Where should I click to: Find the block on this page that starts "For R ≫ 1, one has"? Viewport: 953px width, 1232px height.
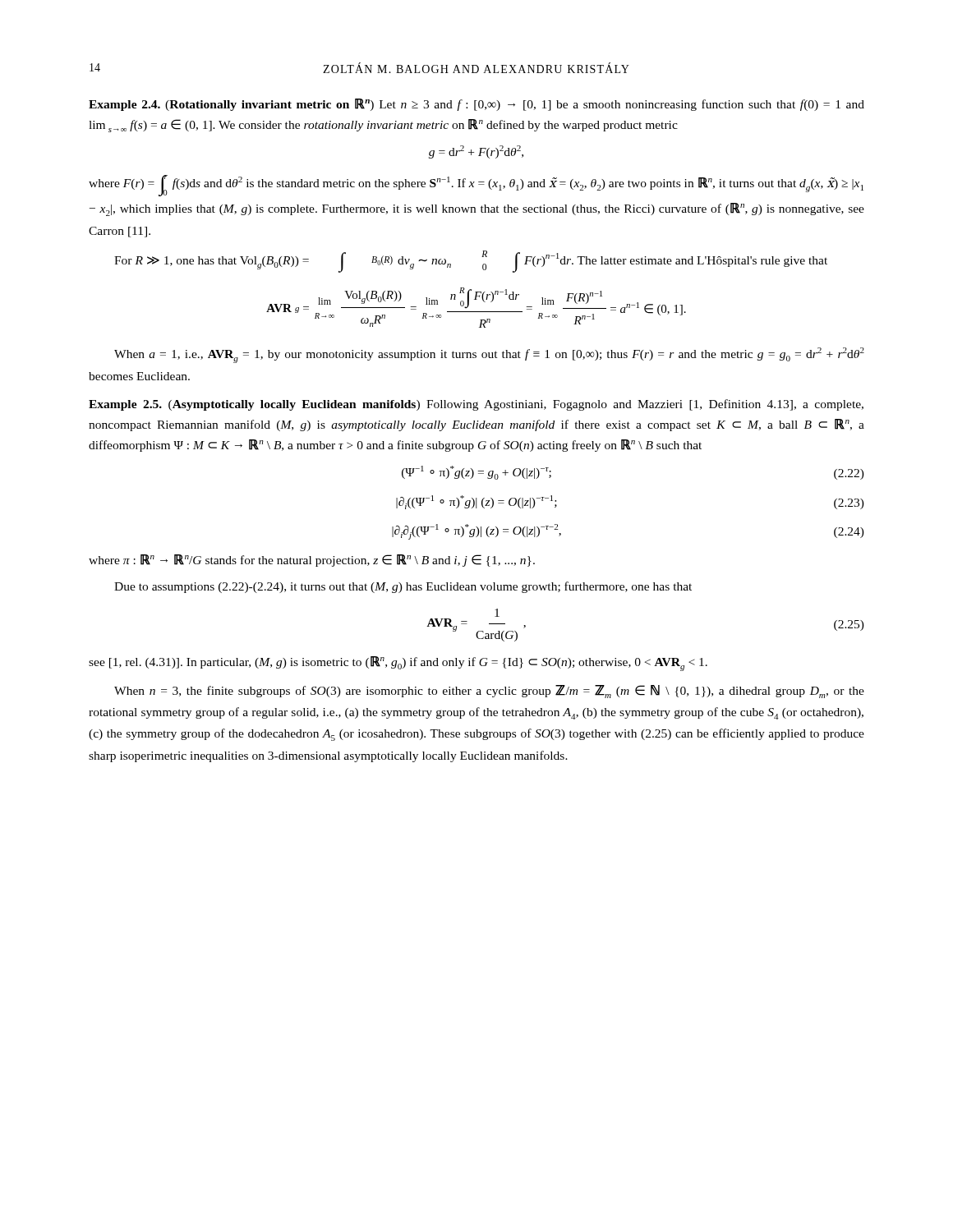[x=476, y=261]
